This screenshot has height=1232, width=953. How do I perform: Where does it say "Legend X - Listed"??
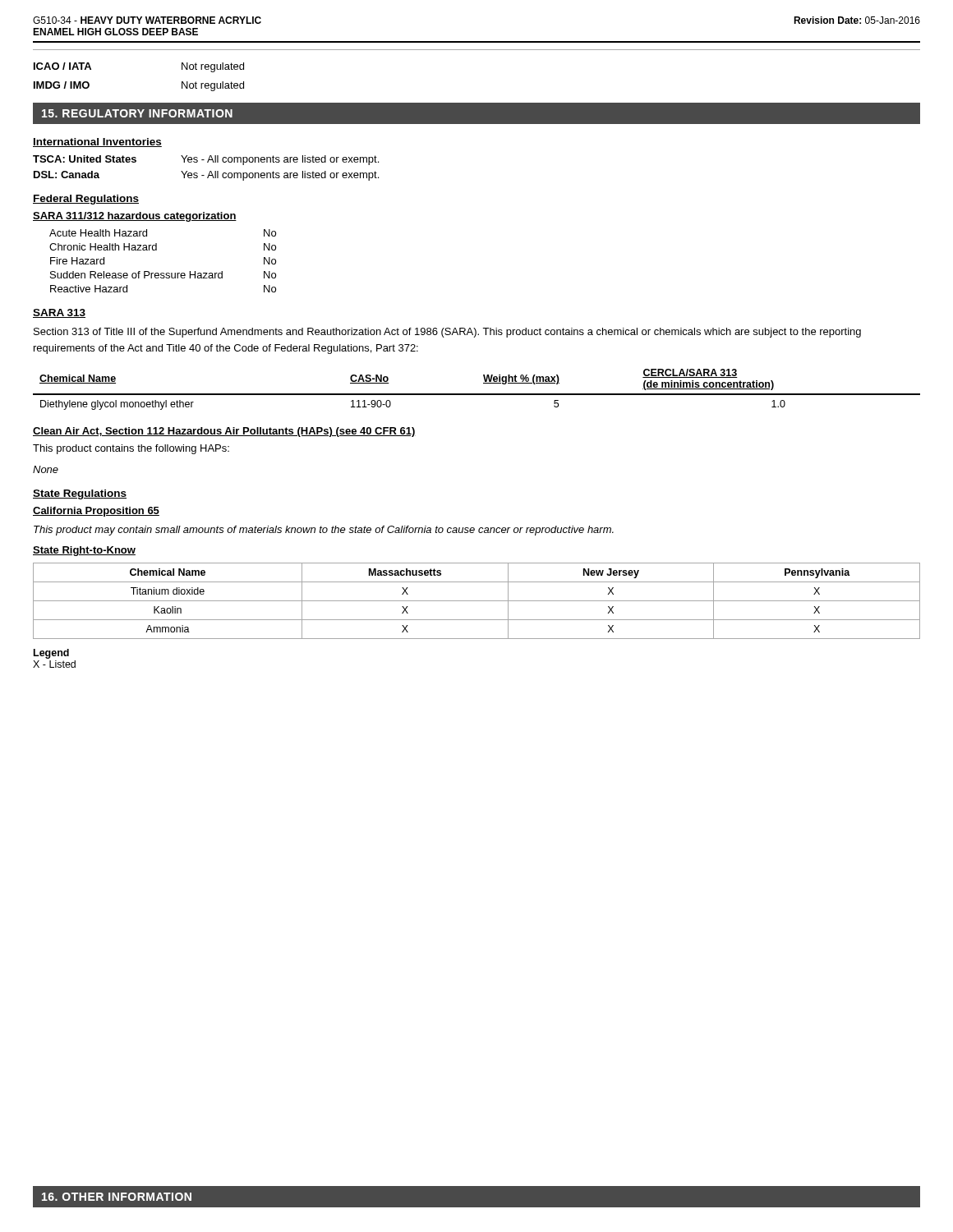click(55, 659)
